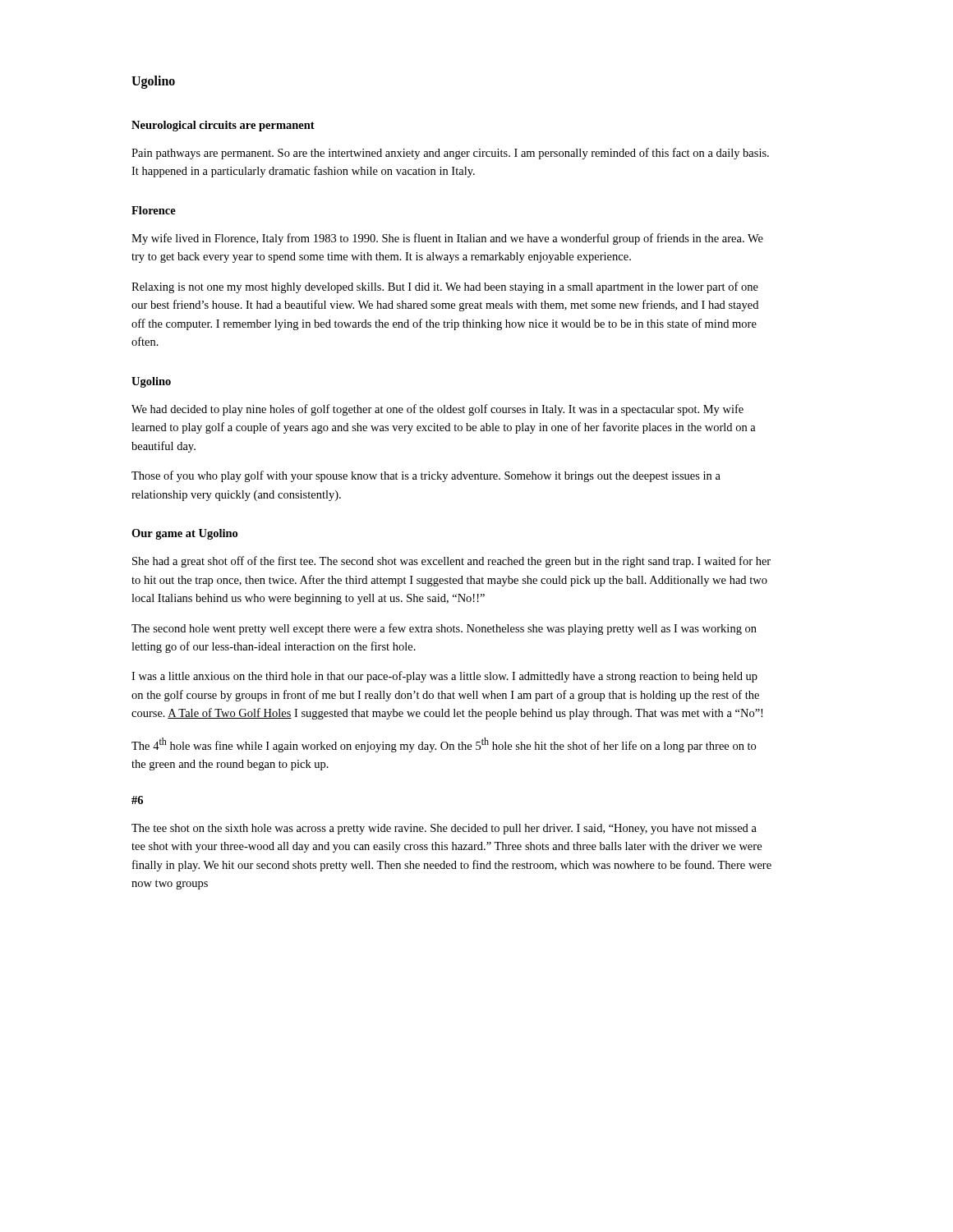Find the element starting "Neurological circuits are"
The width and height of the screenshot is (953, 1232).
(x=223, y=125)
